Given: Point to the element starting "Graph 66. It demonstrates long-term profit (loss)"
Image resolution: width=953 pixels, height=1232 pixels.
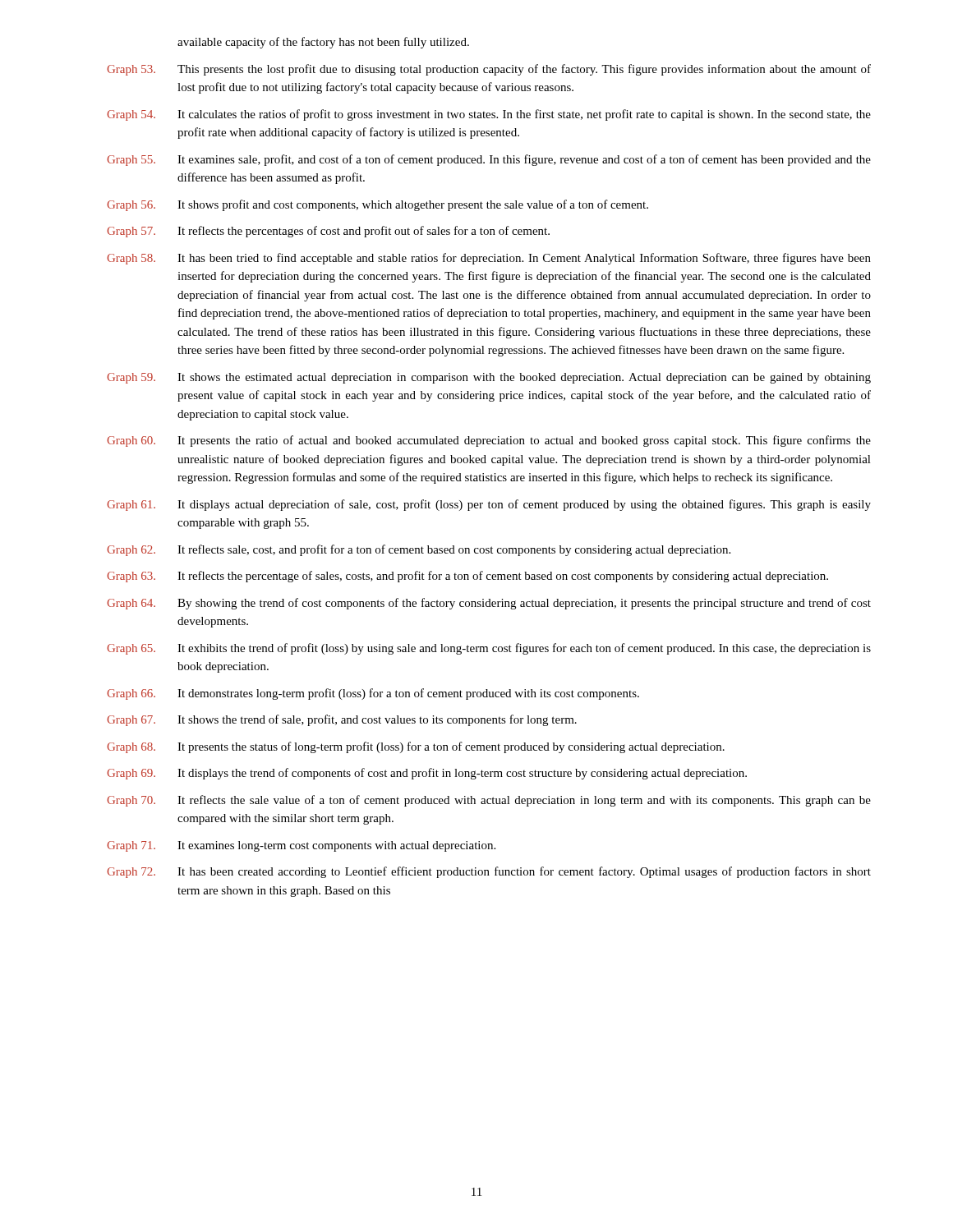Looking at the screenshot, I should coord(489,693).
